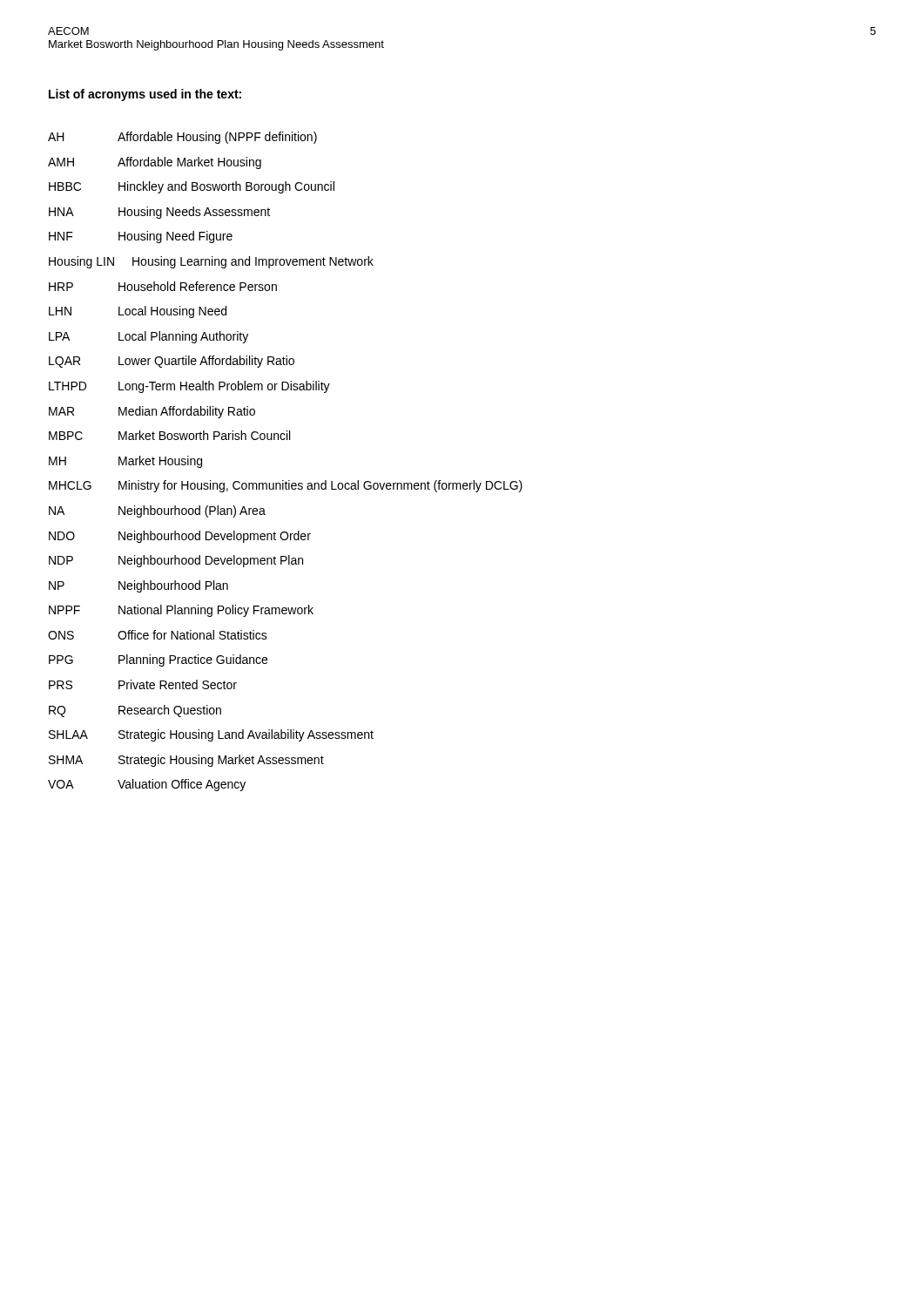924x1307 pixels.
Task: Find the block on this page that starts "HNF Housing Need"
Action: point(140,237)
